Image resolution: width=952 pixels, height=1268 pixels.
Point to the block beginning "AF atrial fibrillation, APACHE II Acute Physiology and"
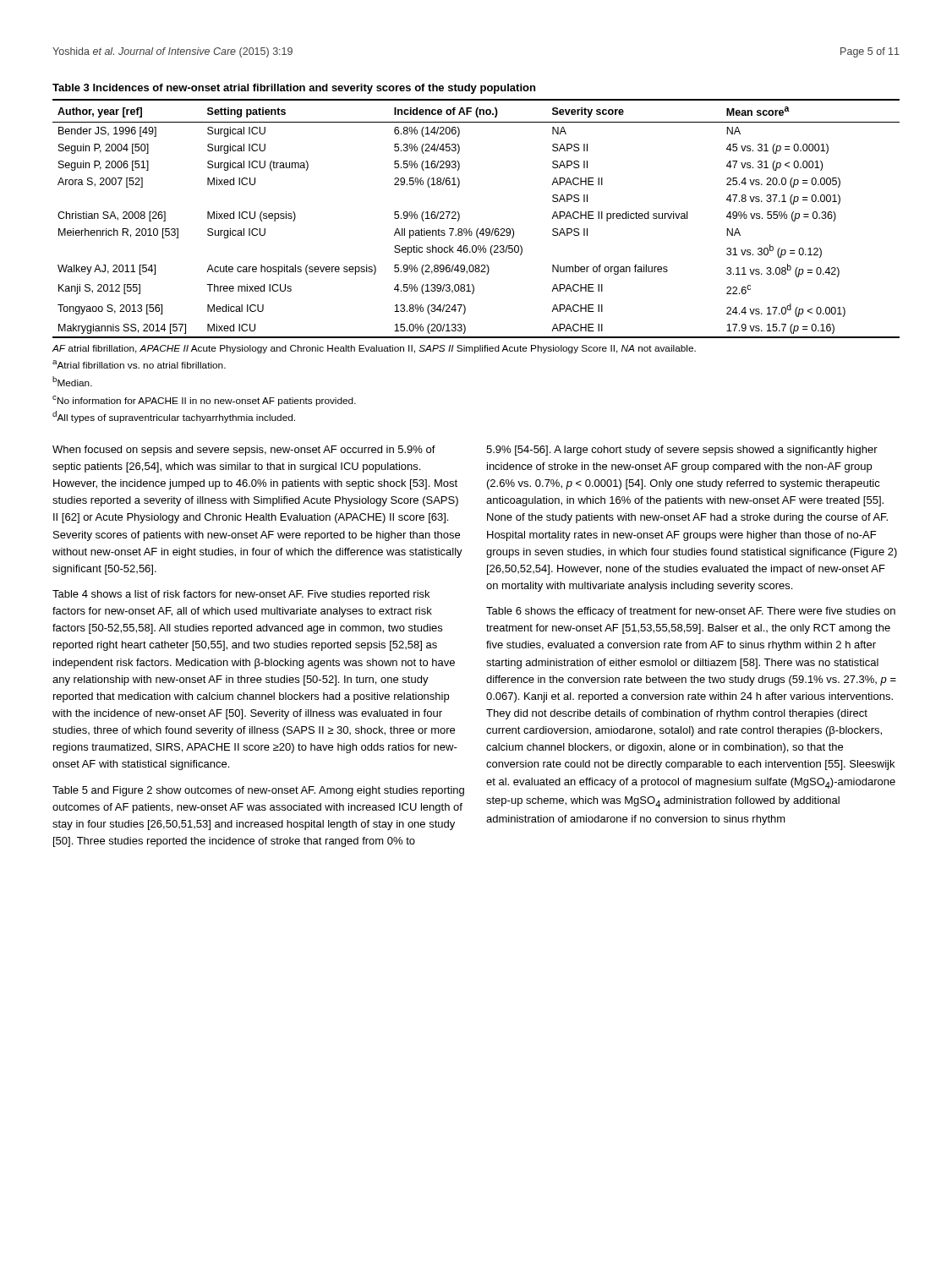374,349
